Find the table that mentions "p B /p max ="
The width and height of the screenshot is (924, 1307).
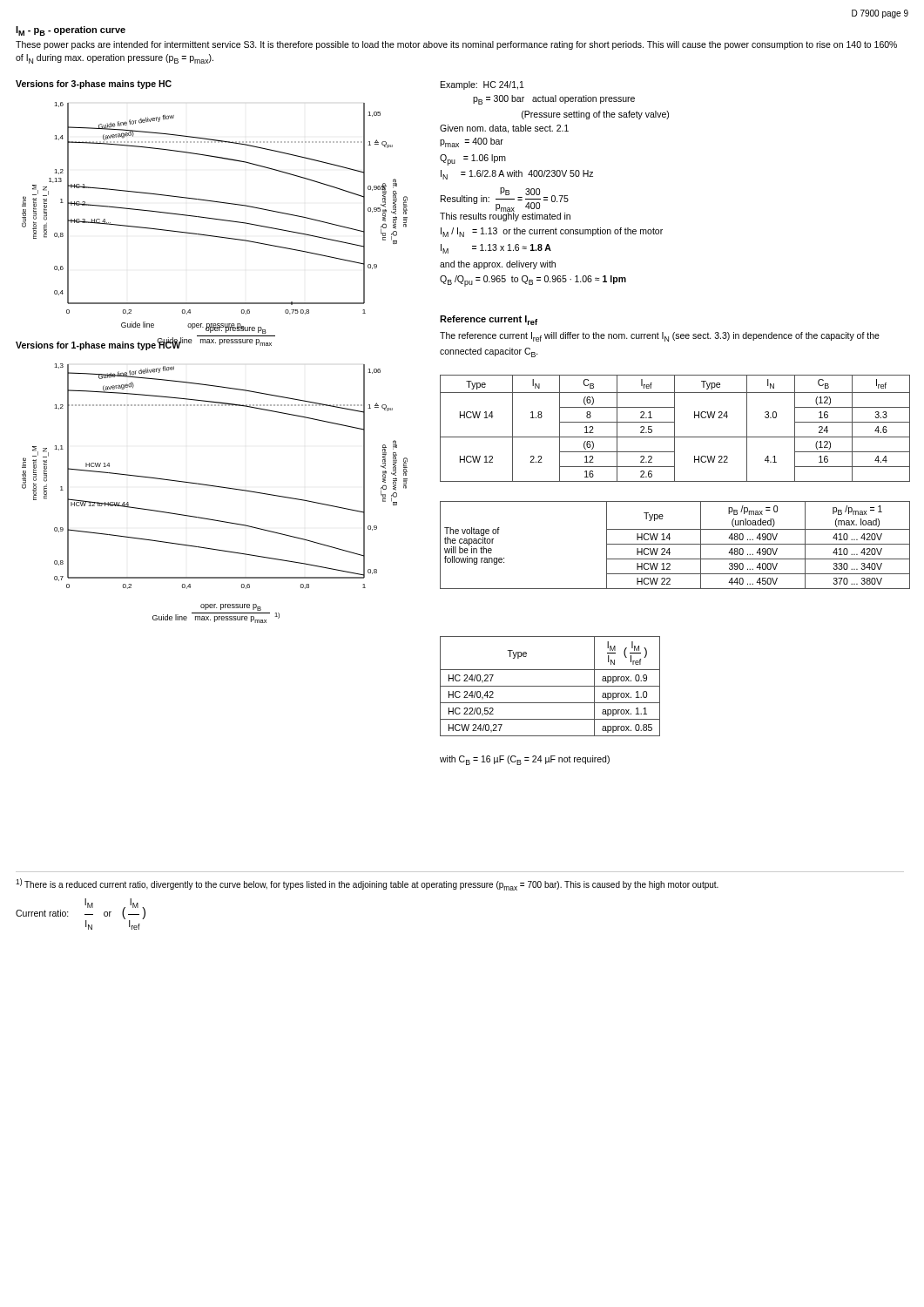(x=675, y=545)
